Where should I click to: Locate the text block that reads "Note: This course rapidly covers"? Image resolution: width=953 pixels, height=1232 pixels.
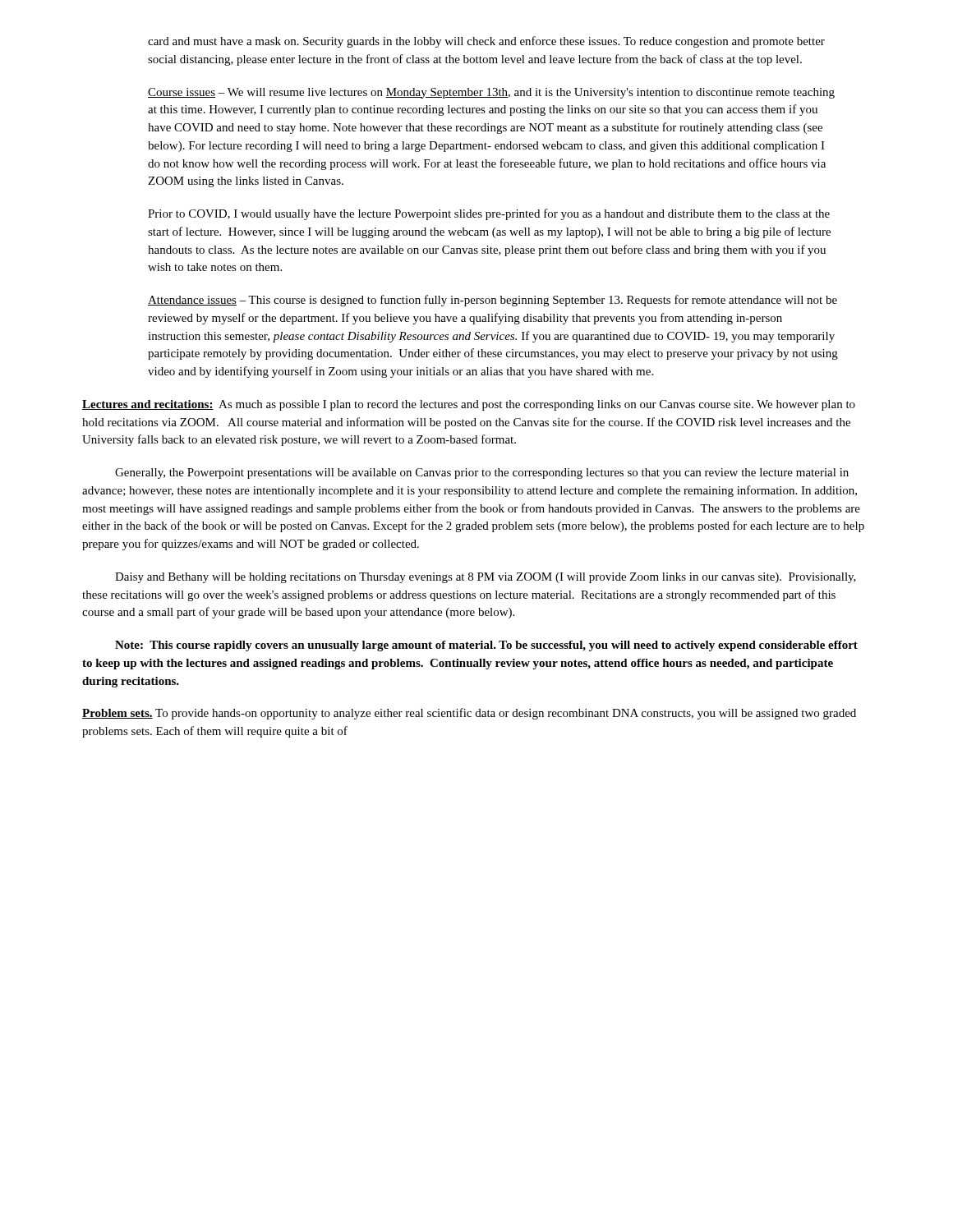pos(476,663)
